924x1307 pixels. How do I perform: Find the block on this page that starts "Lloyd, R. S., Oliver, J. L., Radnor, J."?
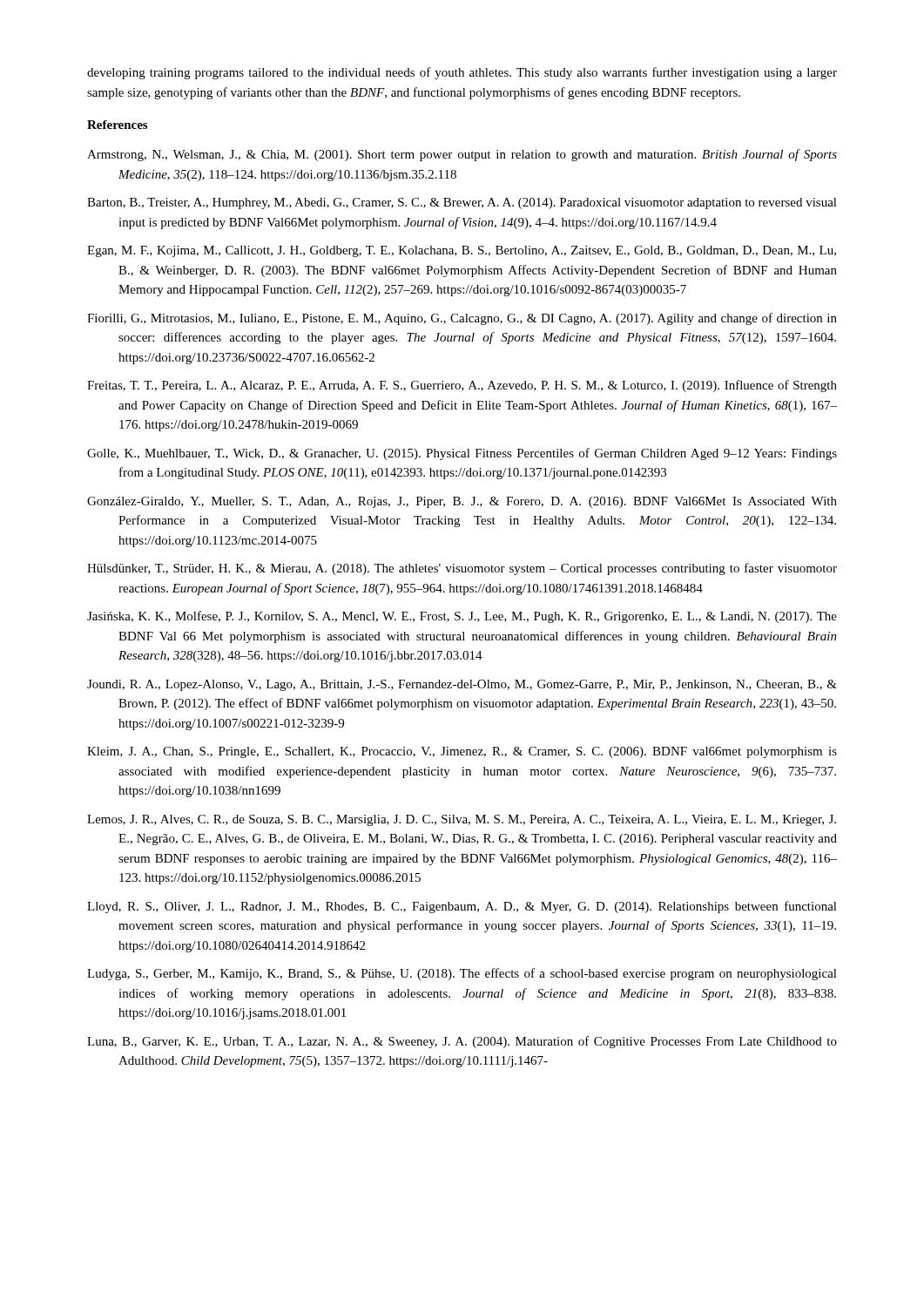pos(462,925)
